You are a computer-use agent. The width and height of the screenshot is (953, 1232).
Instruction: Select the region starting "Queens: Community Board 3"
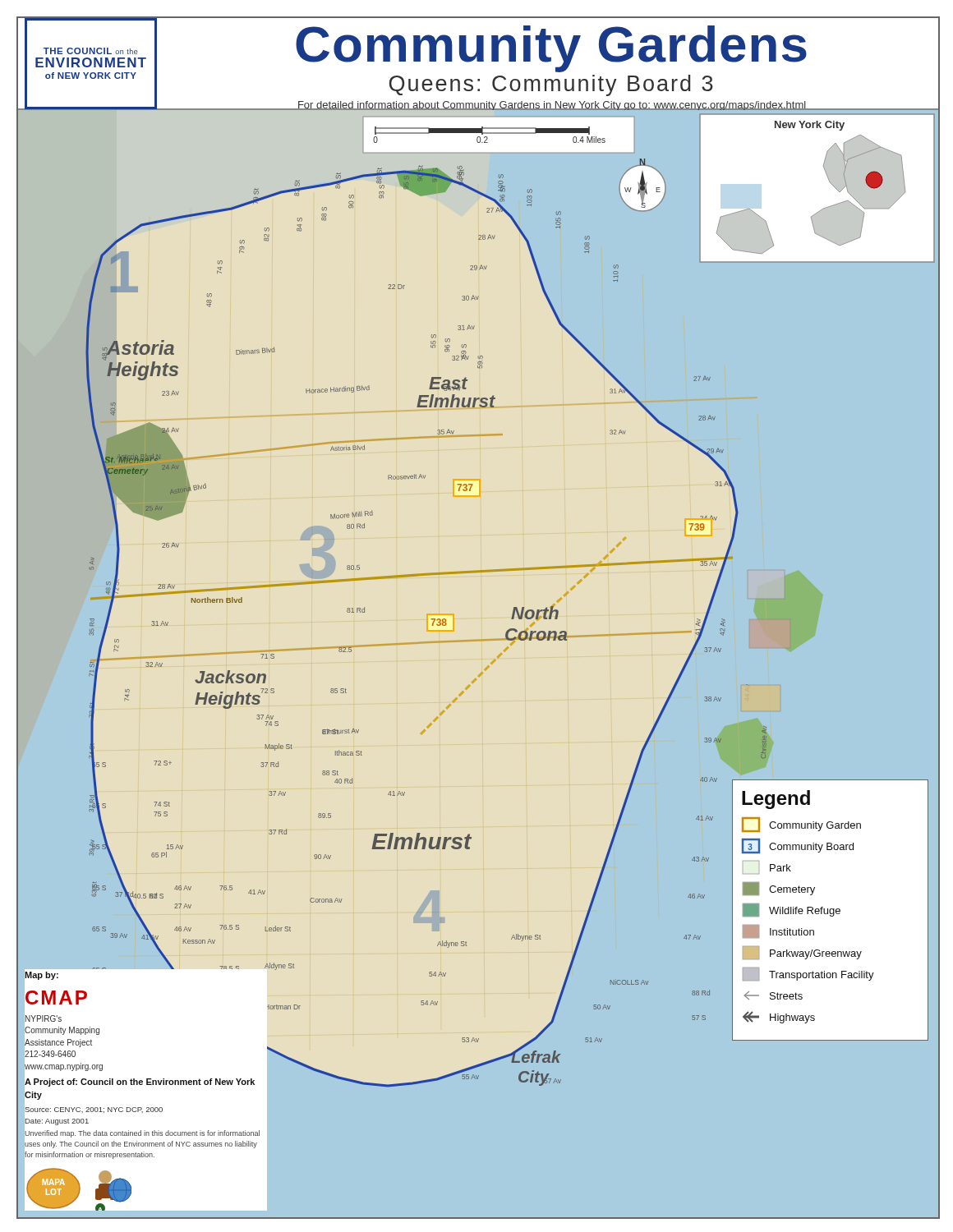pos(552,84)
